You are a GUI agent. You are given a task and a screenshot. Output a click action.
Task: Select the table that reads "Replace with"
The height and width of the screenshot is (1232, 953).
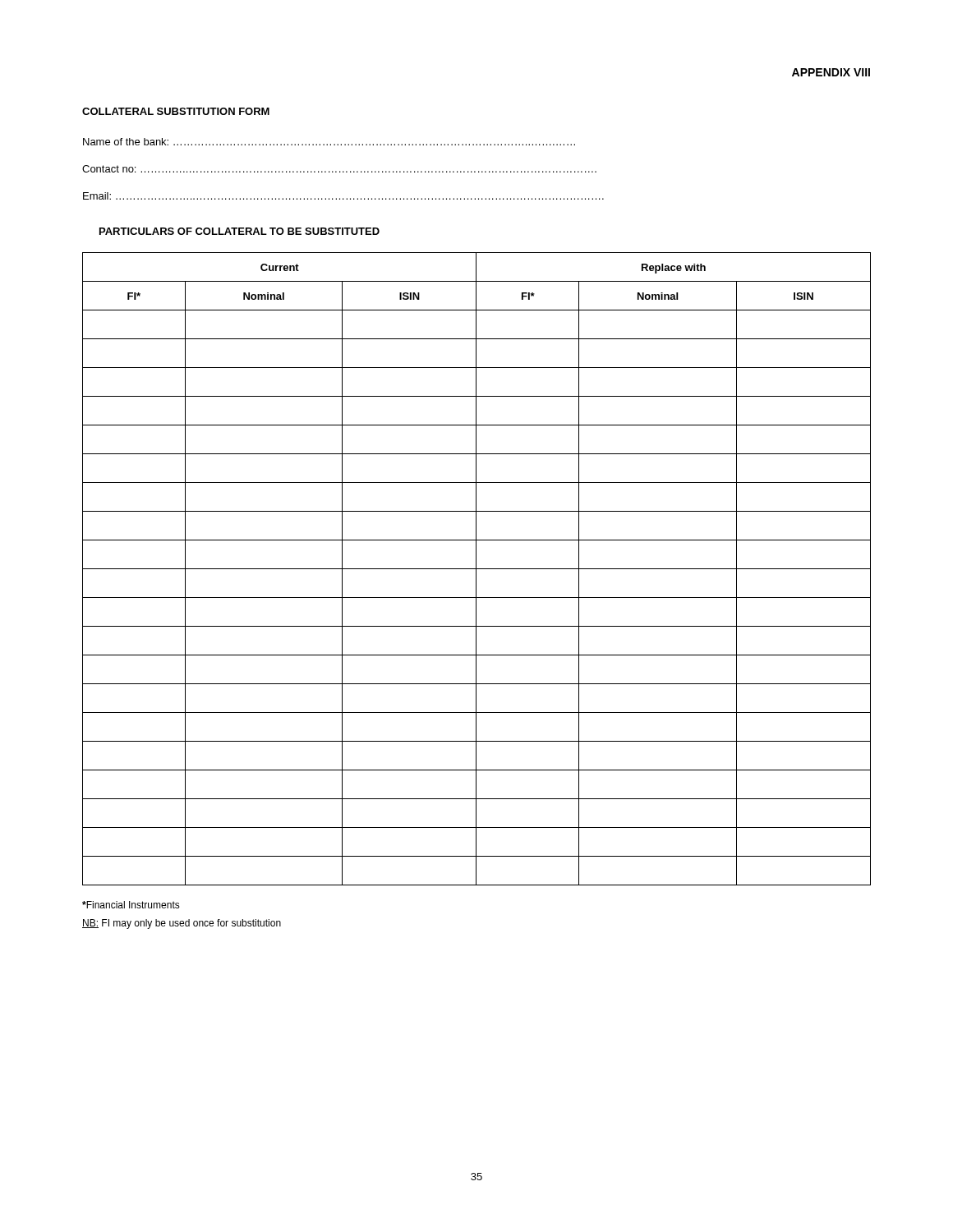click(476, 569)
